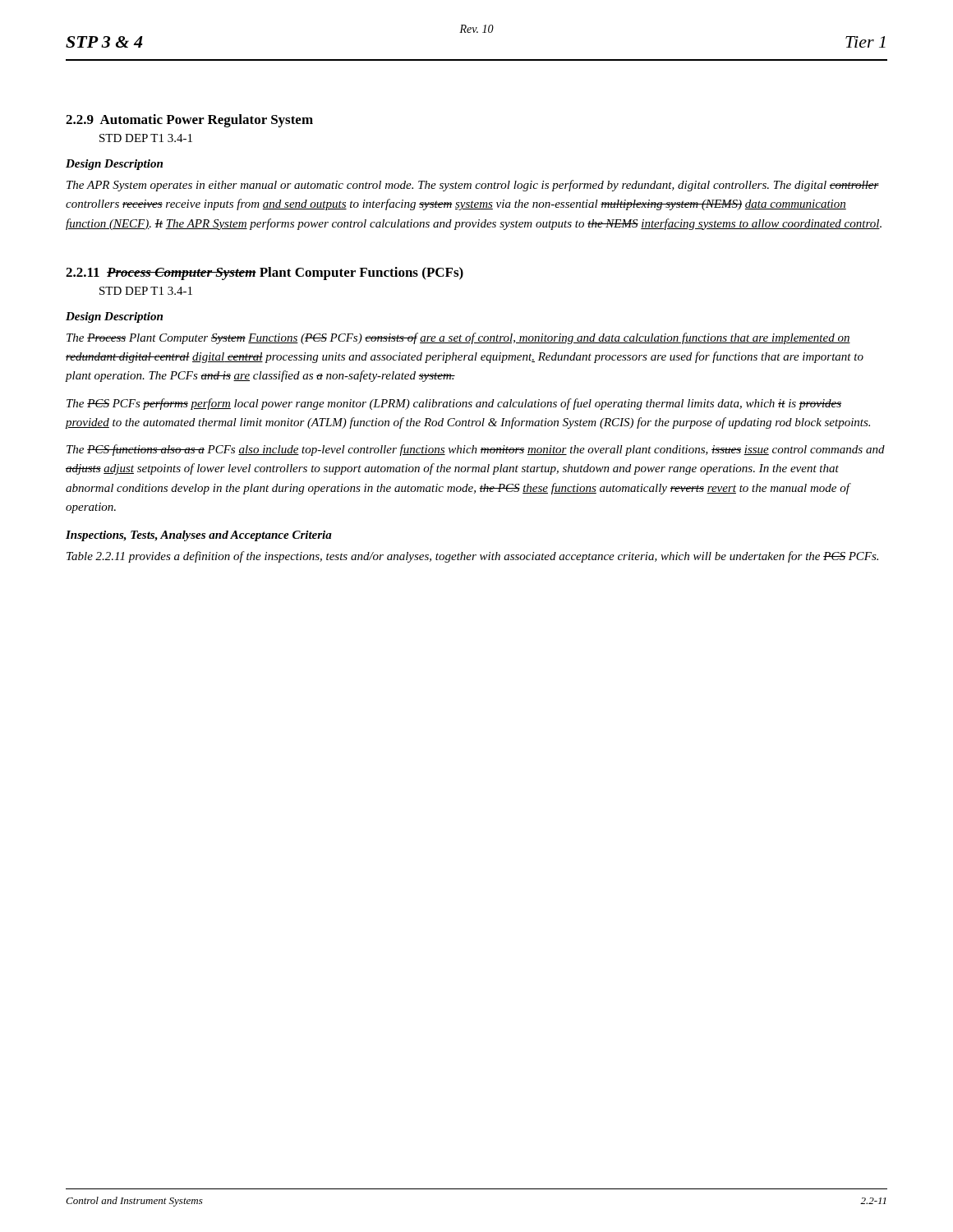953x1232 pixels.
Task: Click the passage that begins "The Process Plant Computer System Functions (PCS PCFs)"
Action: click(465, 356)
